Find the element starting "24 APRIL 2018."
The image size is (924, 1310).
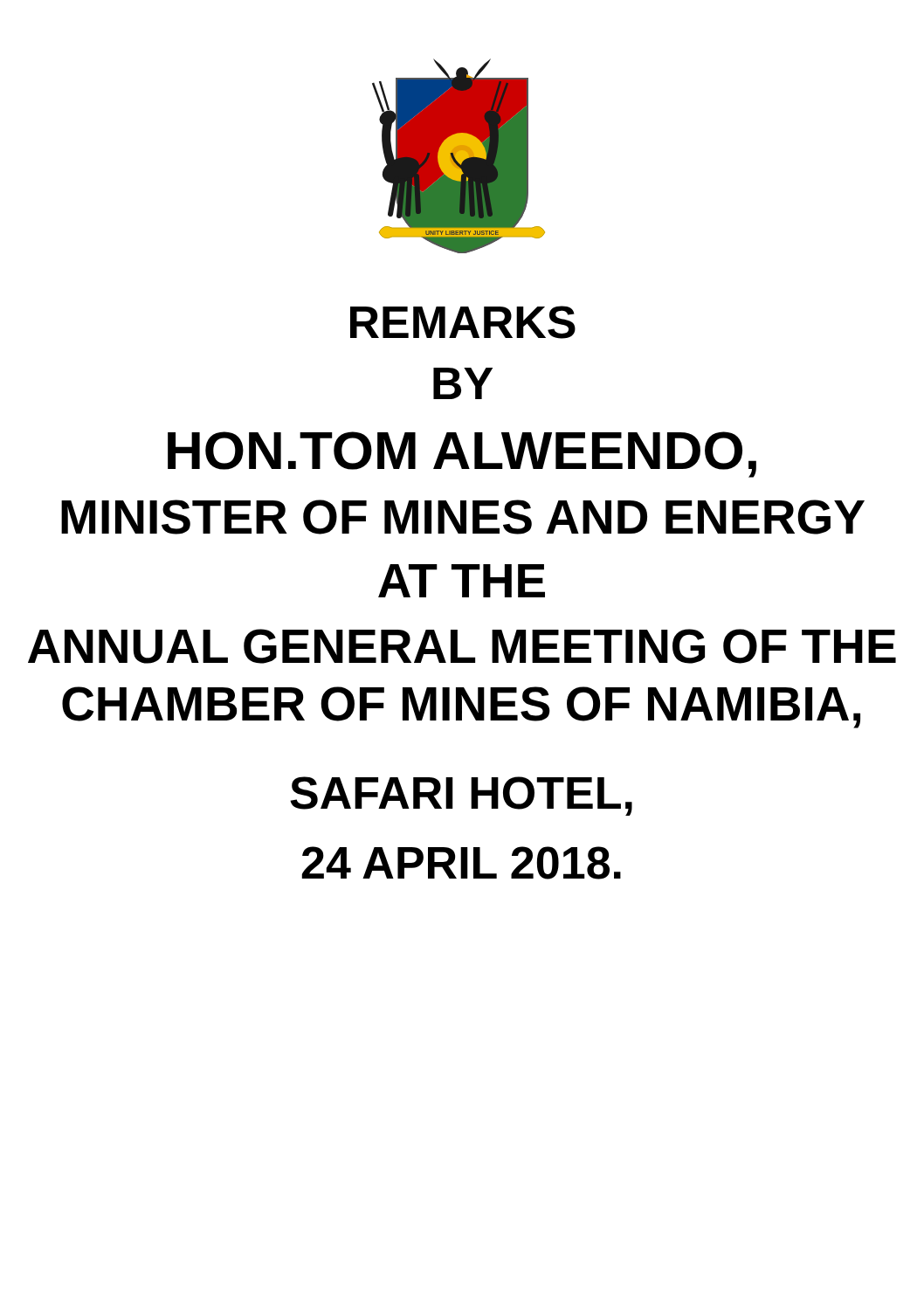point(462,863)
